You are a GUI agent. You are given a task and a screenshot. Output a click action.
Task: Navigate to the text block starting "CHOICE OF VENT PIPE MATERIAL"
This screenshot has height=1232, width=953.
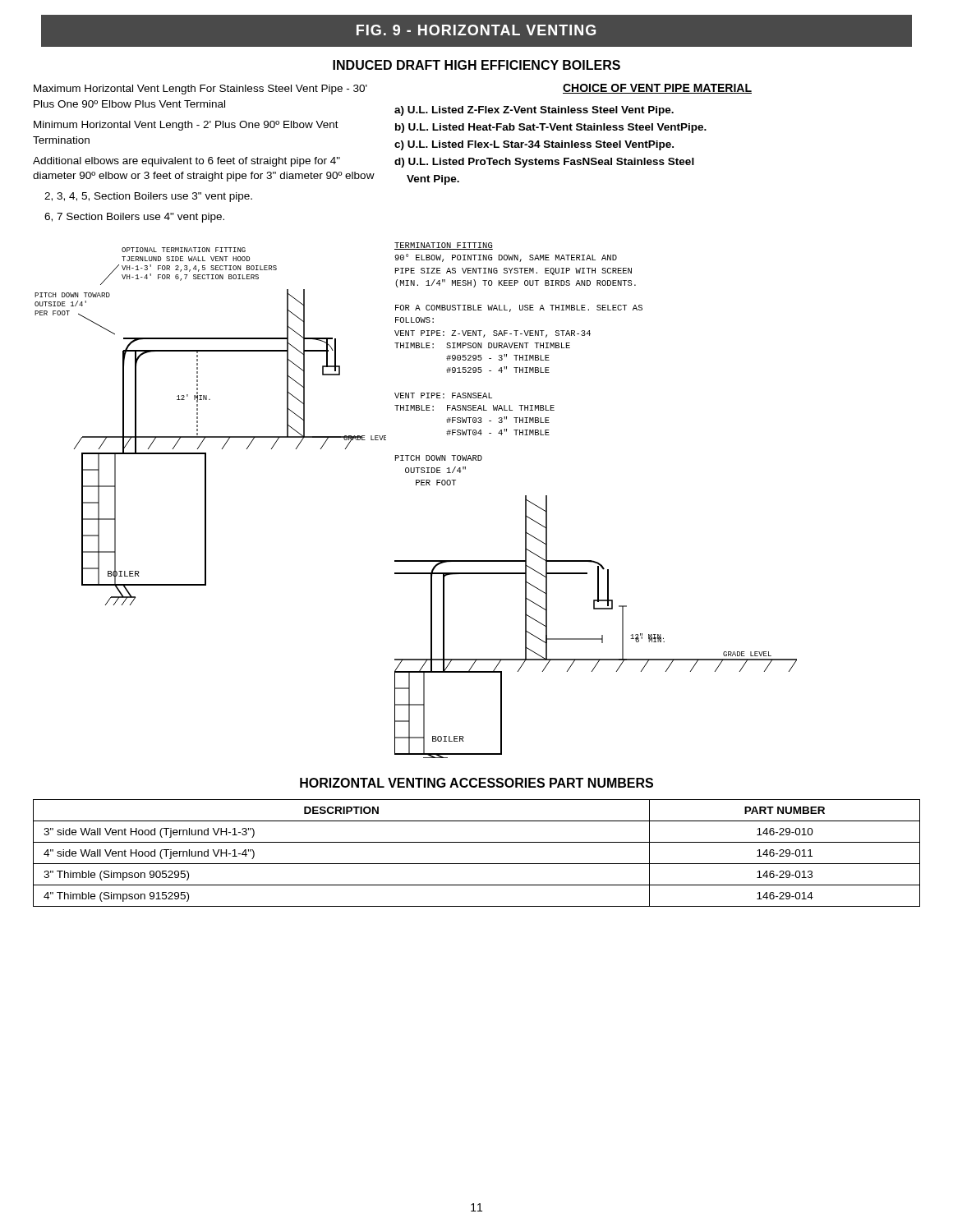coord(657,88)
